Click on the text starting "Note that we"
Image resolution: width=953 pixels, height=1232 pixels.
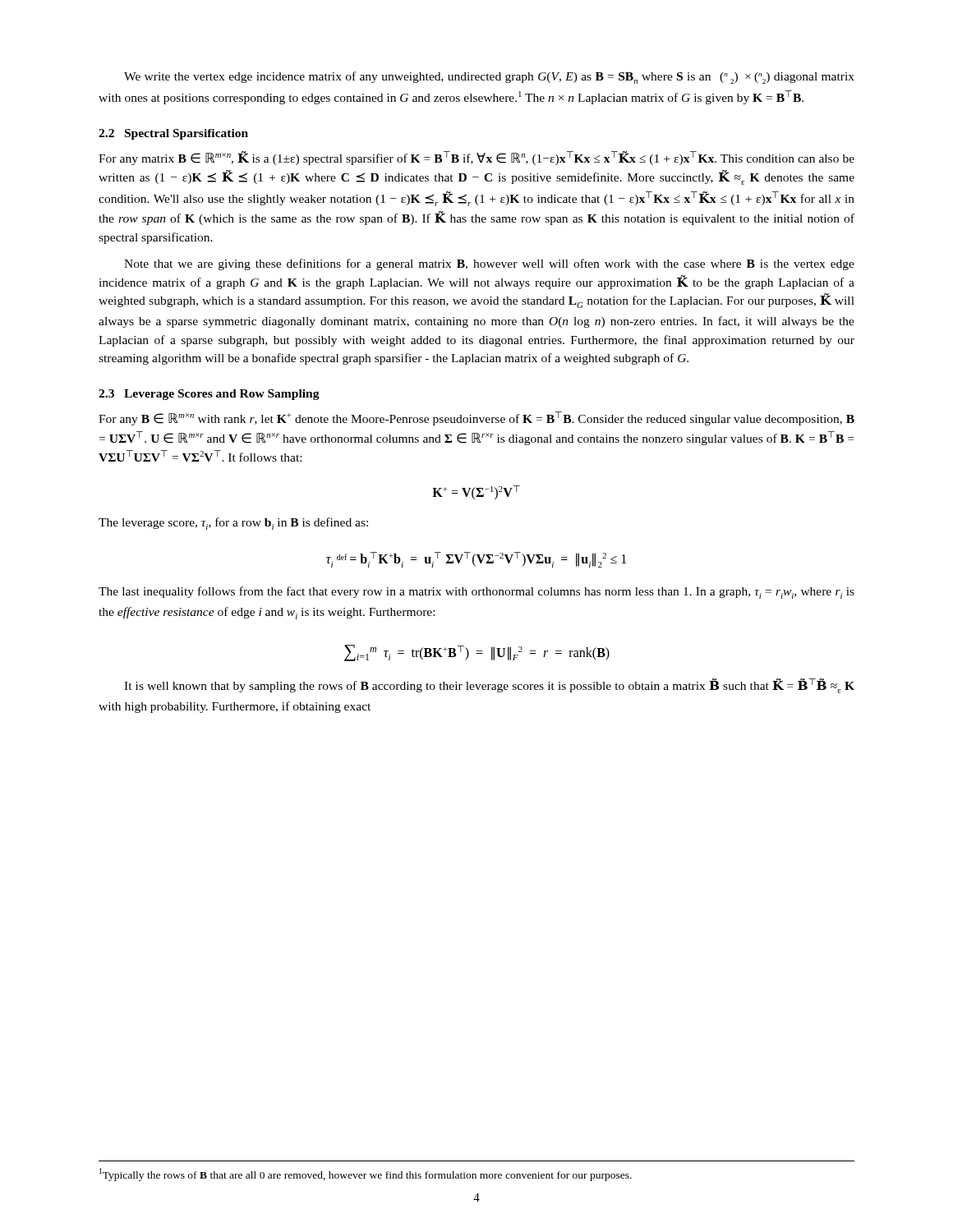pyautogui.click(x=476, y=311)
